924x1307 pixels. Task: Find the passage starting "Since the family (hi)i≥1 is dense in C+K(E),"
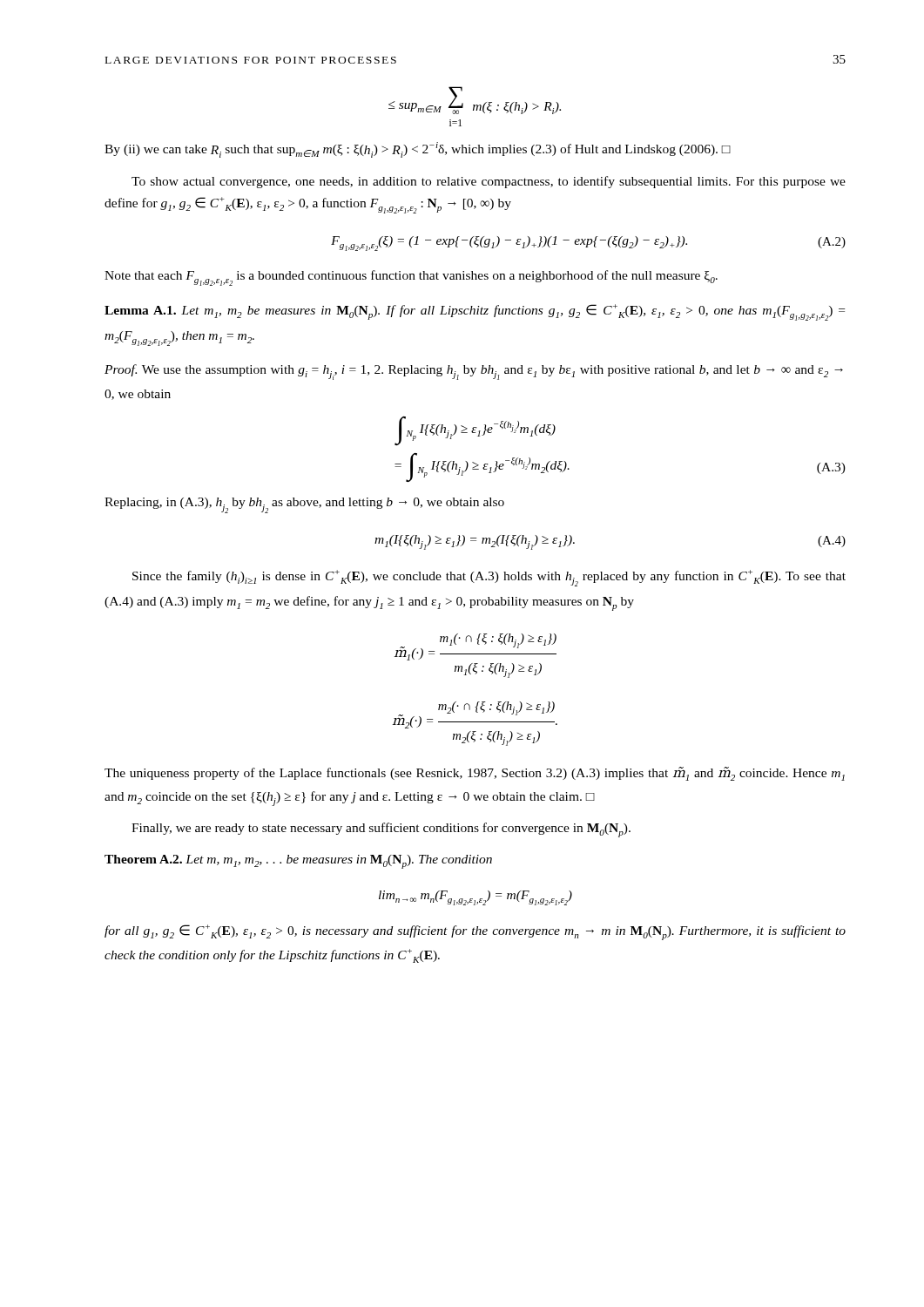(x=475, y=589)
